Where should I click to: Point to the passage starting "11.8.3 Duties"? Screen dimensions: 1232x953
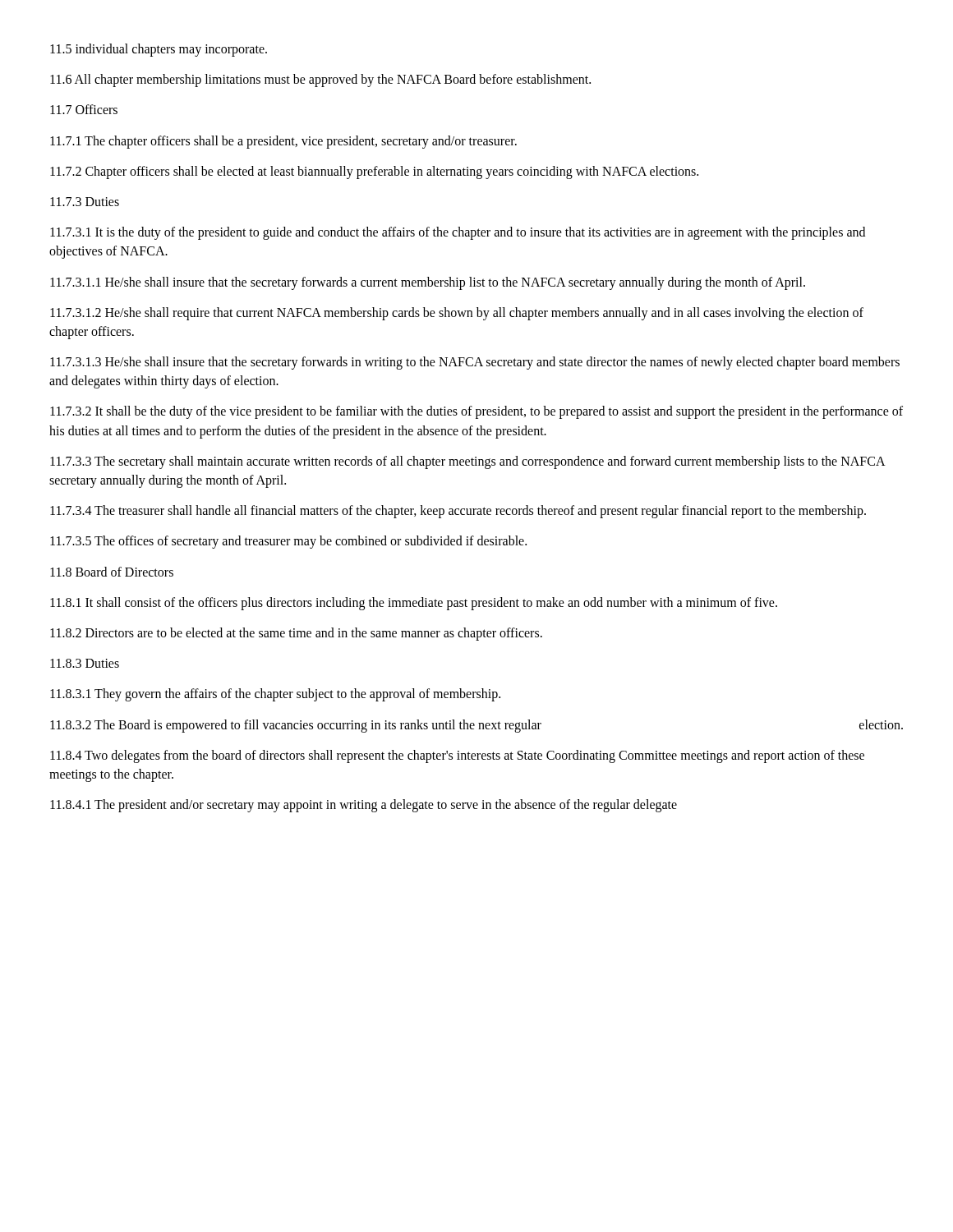(84, 663)
